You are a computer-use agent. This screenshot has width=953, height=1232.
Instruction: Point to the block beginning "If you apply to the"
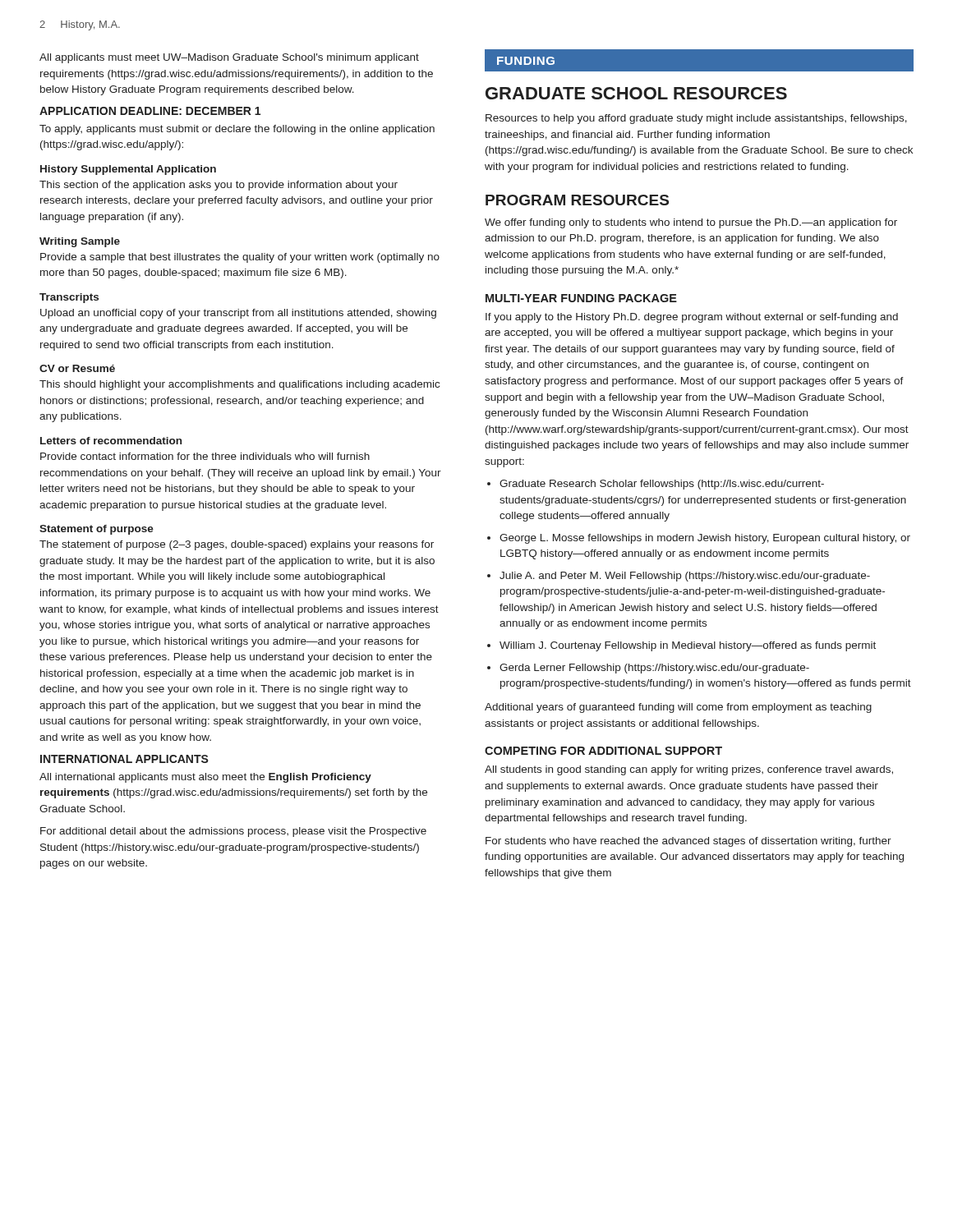(x=699, y=389)
